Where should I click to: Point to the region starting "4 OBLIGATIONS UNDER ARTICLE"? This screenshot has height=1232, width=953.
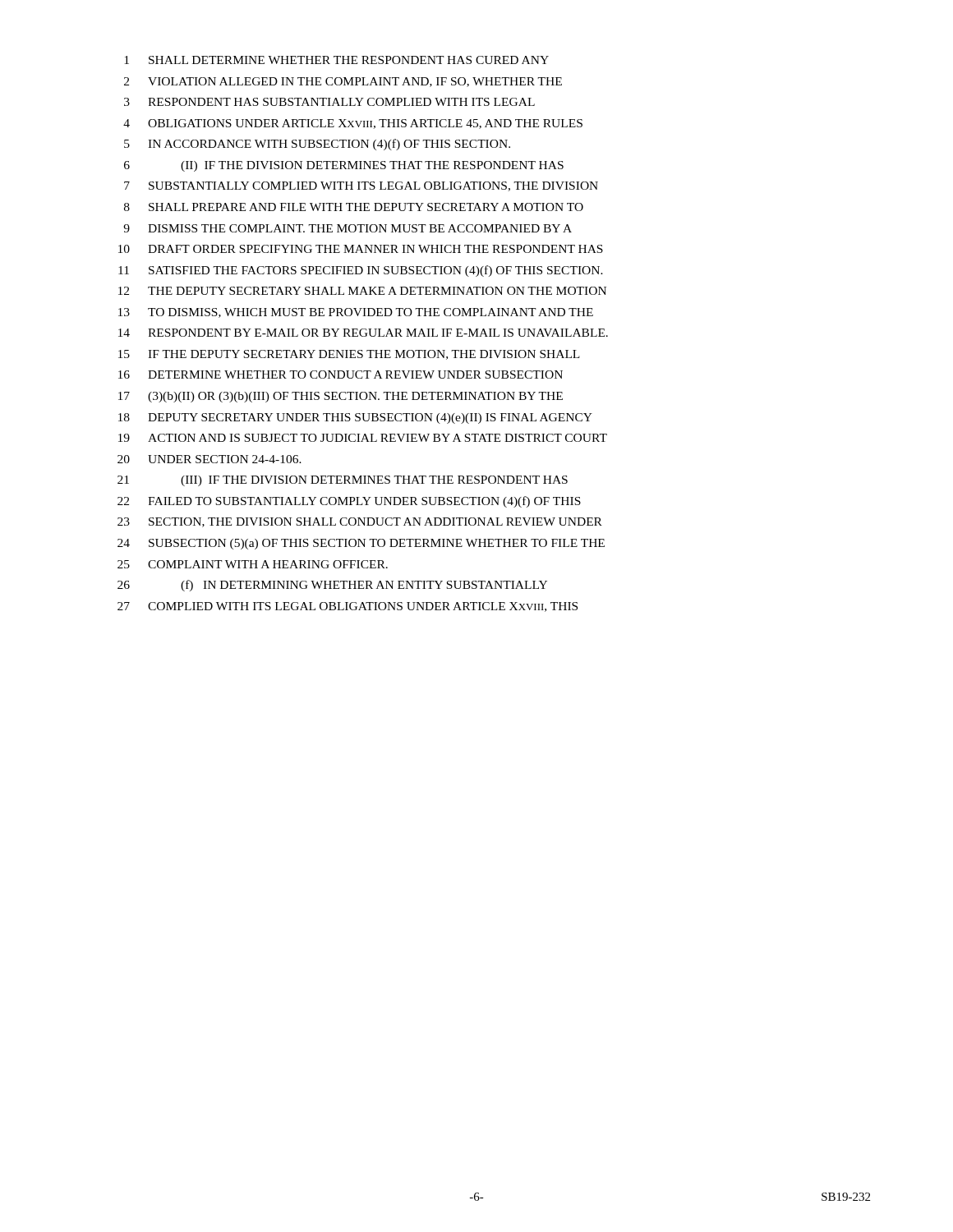coord(485,123)
